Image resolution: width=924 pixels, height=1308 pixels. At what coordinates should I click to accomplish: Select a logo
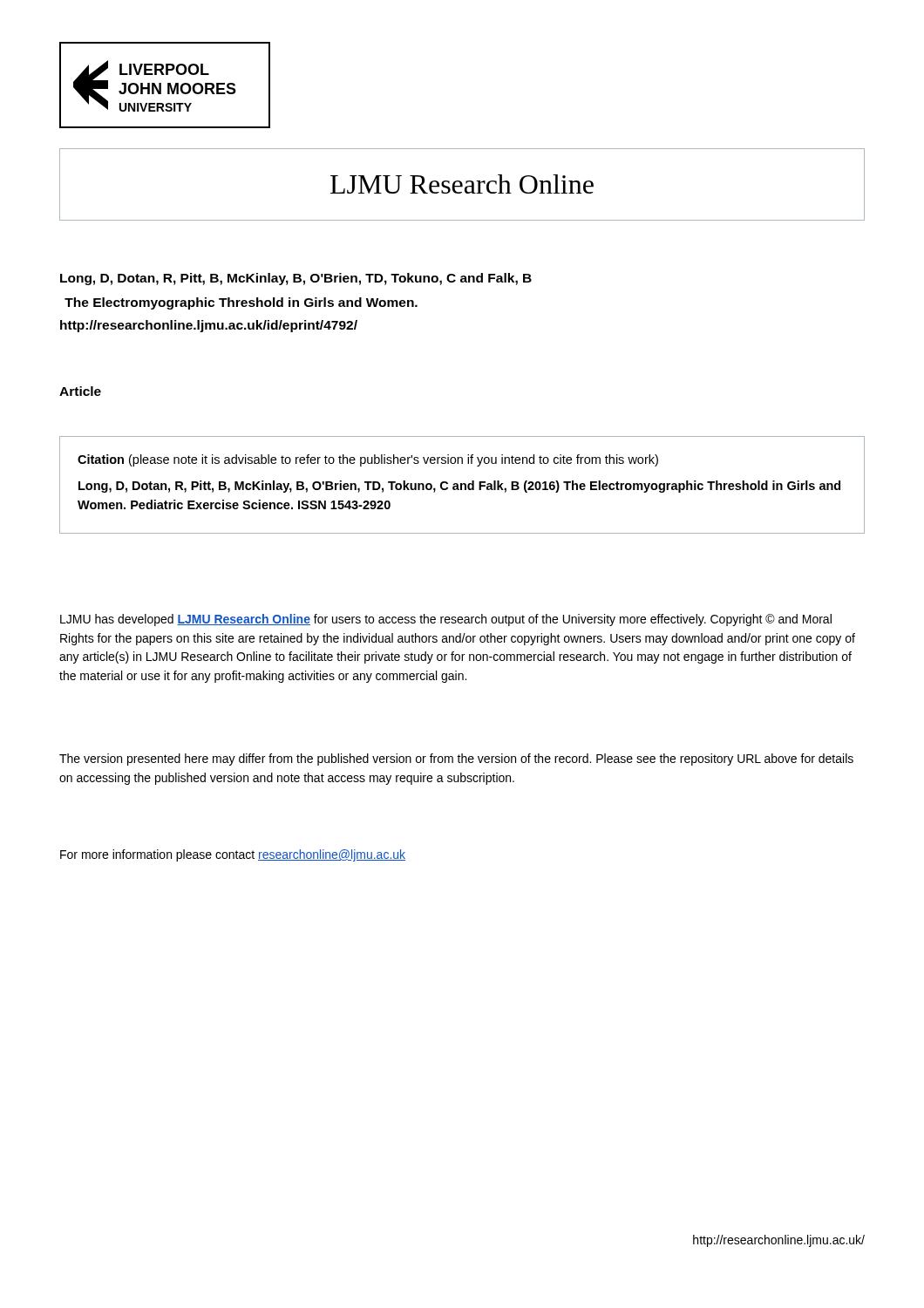pyautogui.click(x=164, y=86)
